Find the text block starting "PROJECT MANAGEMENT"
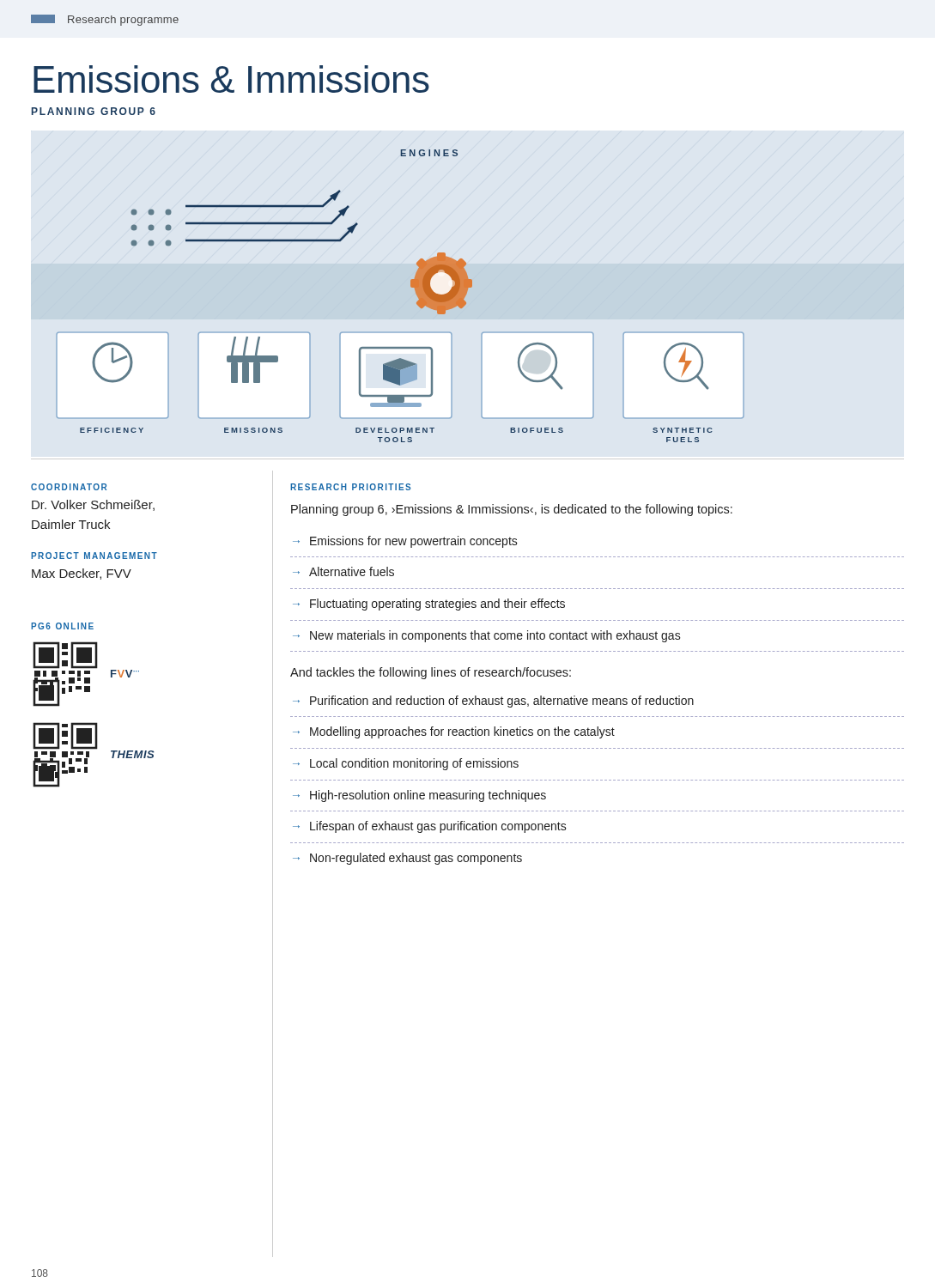Screen dimensions: 1288x935 [94, 556]
